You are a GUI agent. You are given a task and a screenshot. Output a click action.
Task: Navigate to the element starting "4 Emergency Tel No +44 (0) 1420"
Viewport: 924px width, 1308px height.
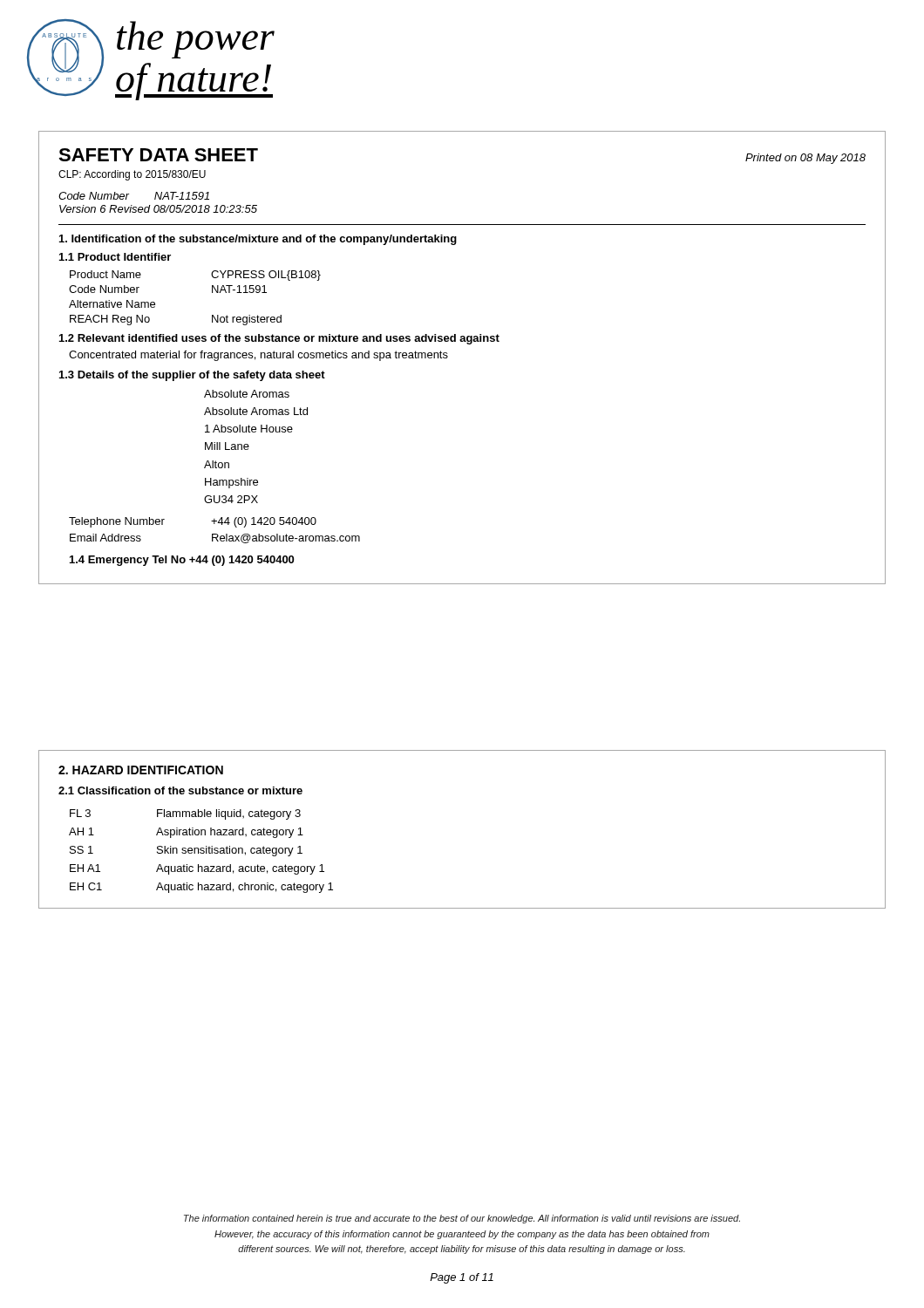pyautogui.click(x=182, y=559)
